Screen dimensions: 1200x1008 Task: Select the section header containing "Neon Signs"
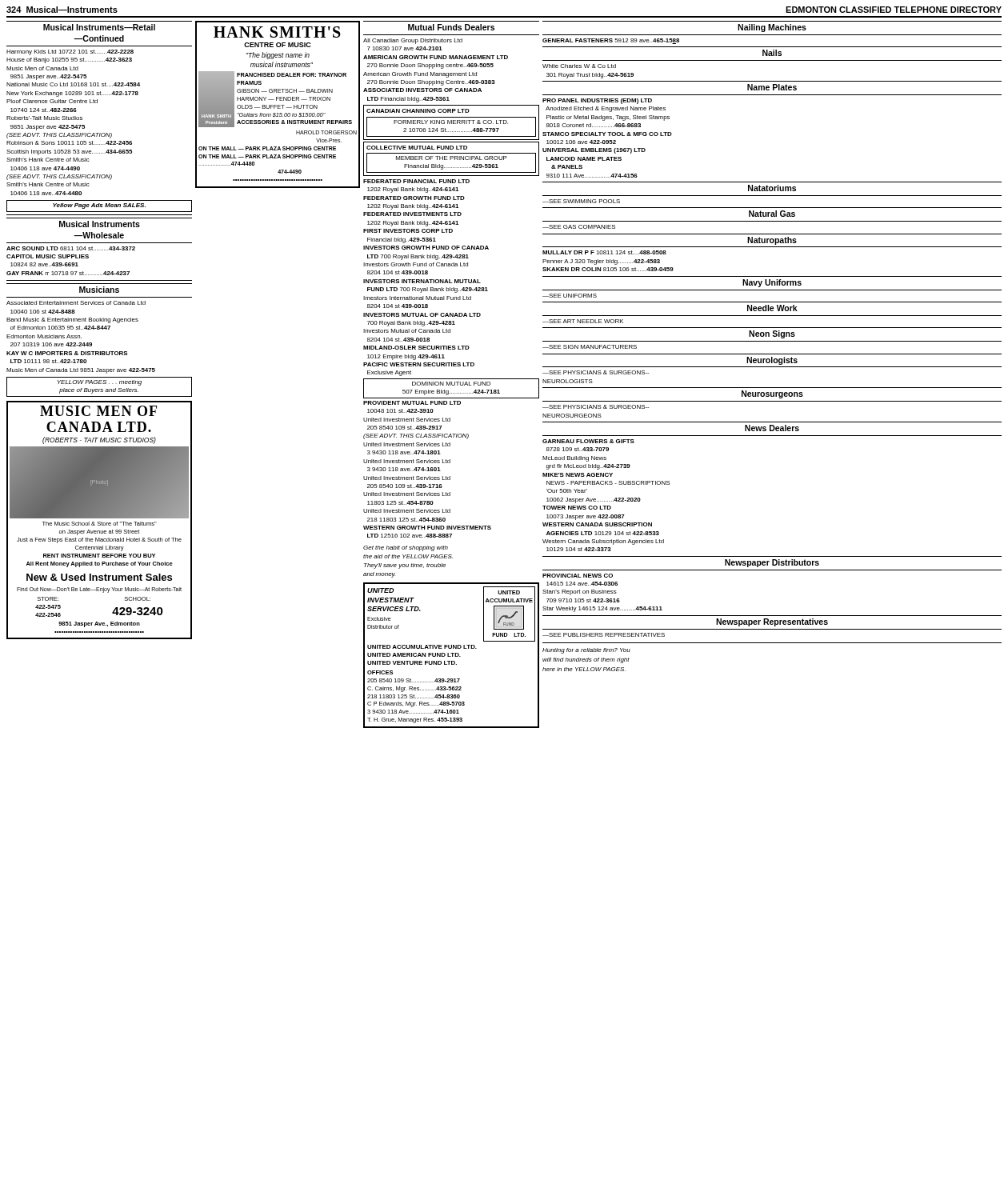pos(772,334)
